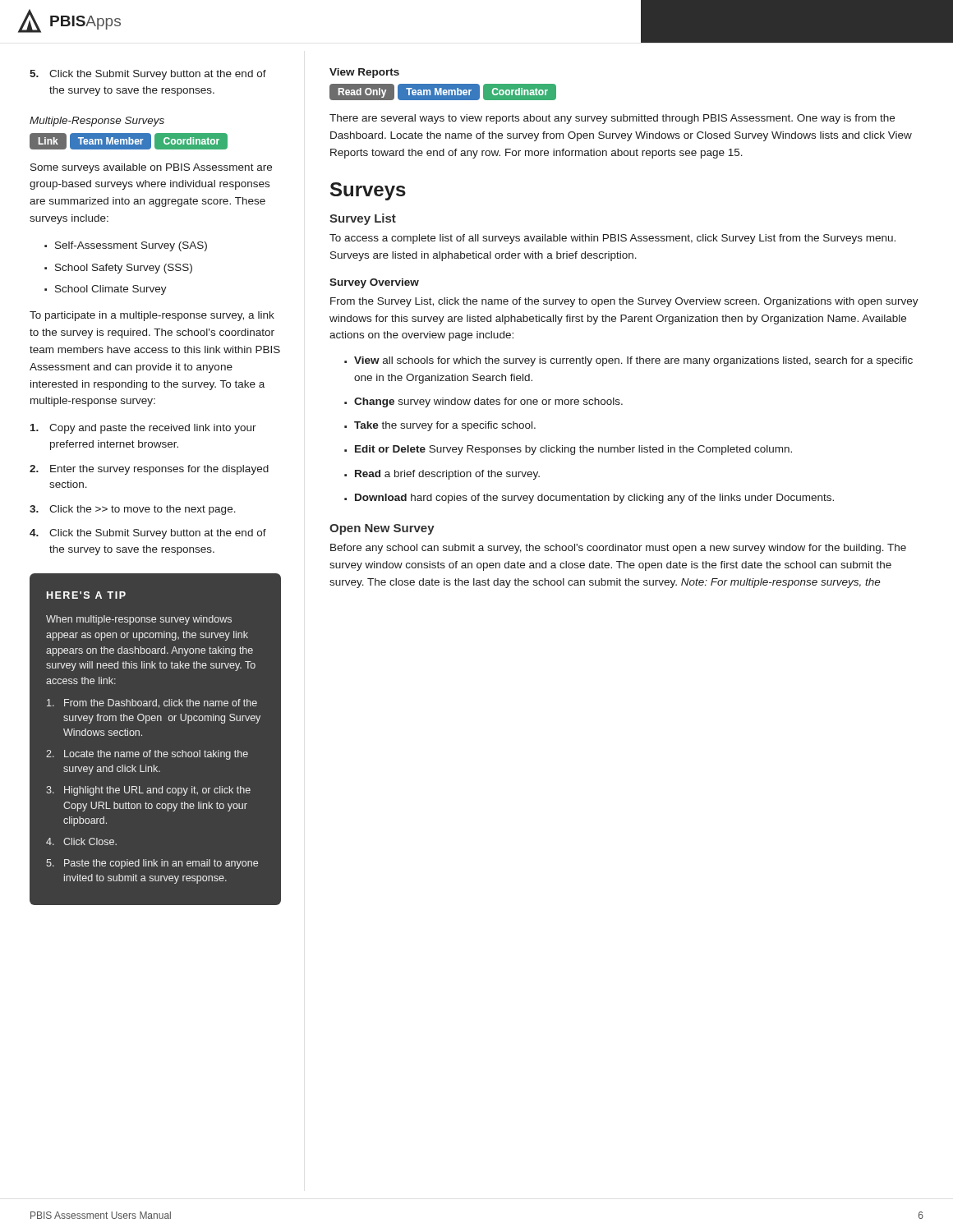Screen dimensions: 1232x953
Task: Click where it says "School Safety Survey (SSS)"
Action: click(124, 267)
